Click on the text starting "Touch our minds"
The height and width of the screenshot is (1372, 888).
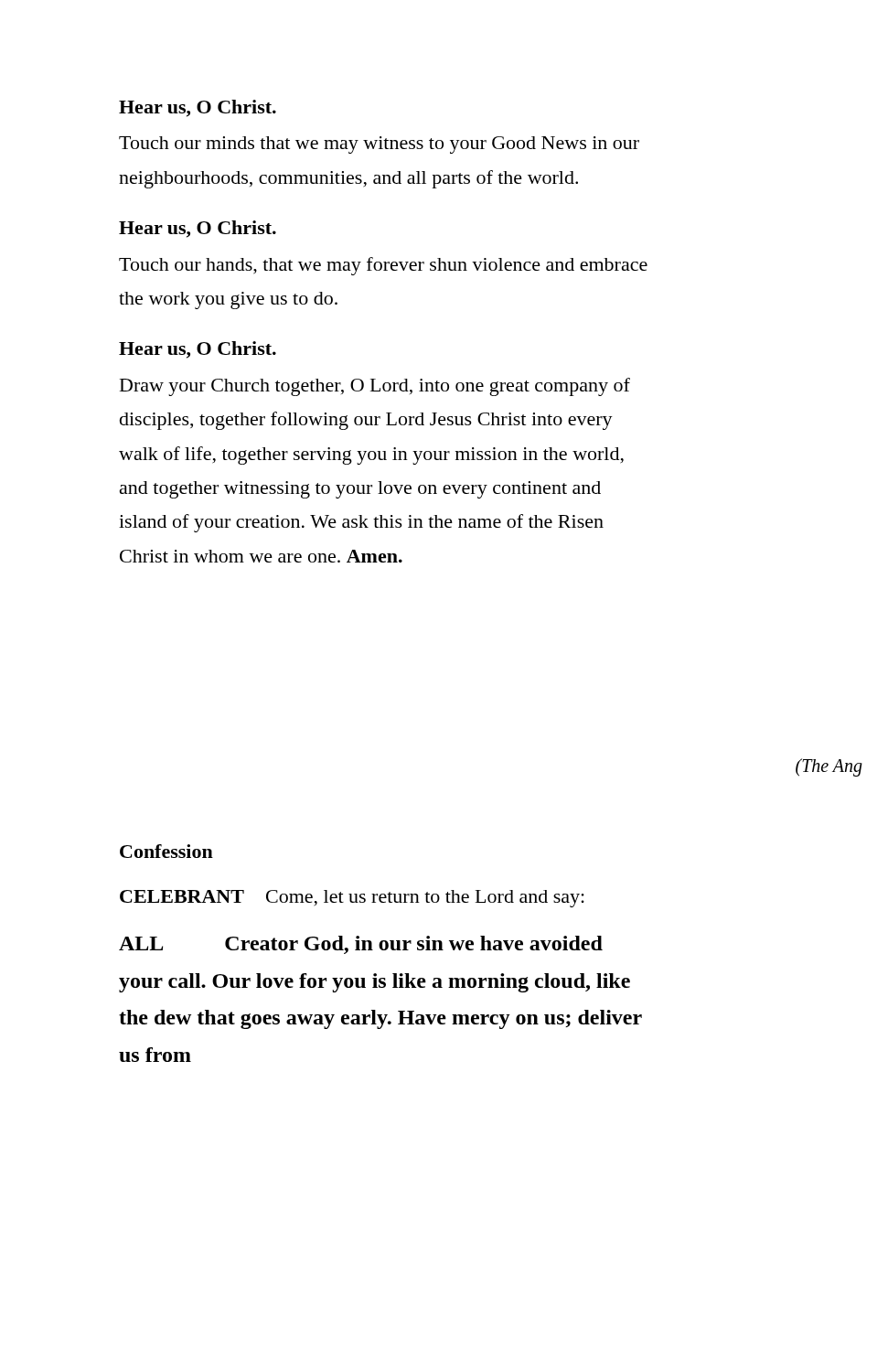(384, 160)
